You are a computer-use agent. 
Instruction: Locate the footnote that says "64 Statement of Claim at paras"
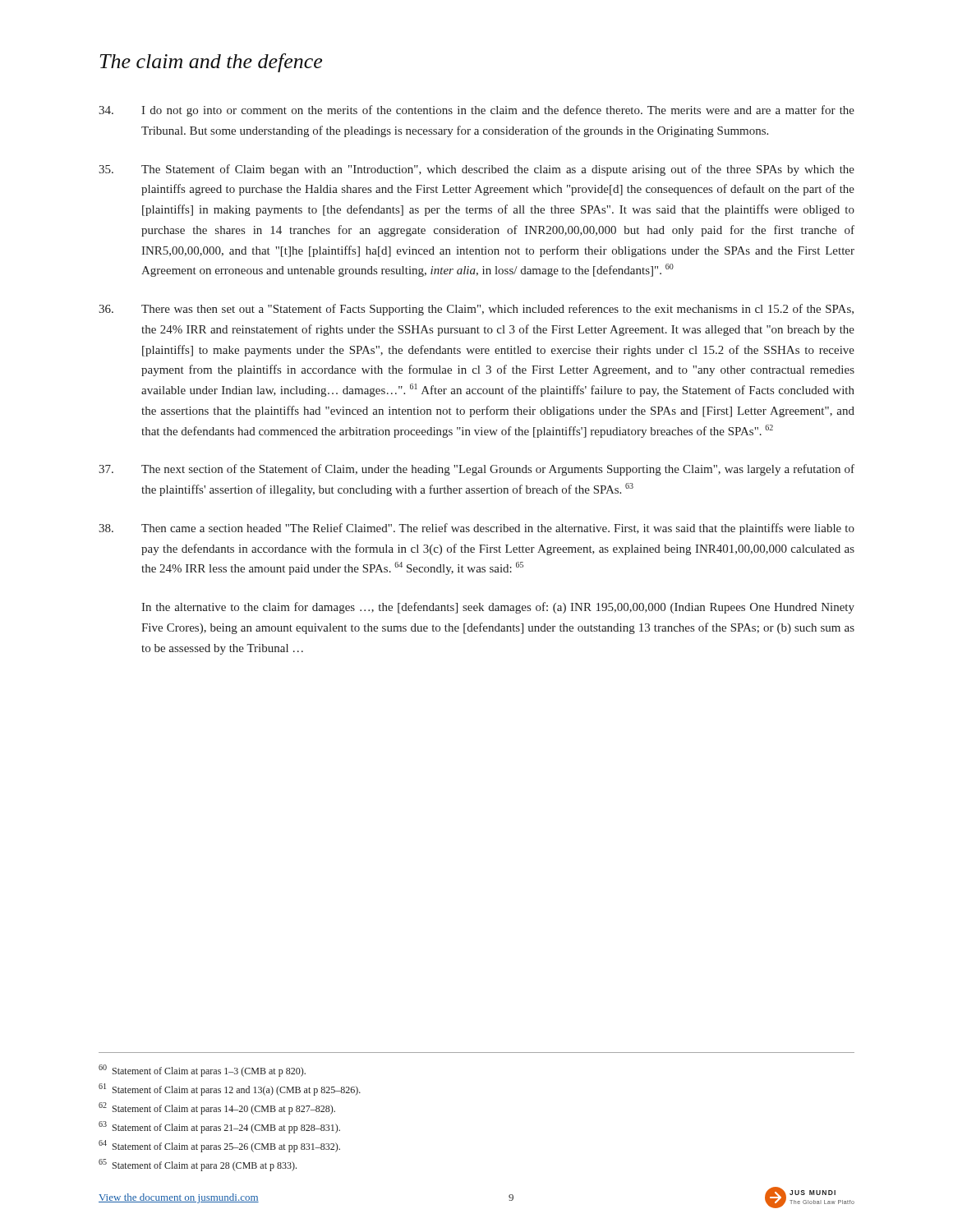tap(220, 1145)
